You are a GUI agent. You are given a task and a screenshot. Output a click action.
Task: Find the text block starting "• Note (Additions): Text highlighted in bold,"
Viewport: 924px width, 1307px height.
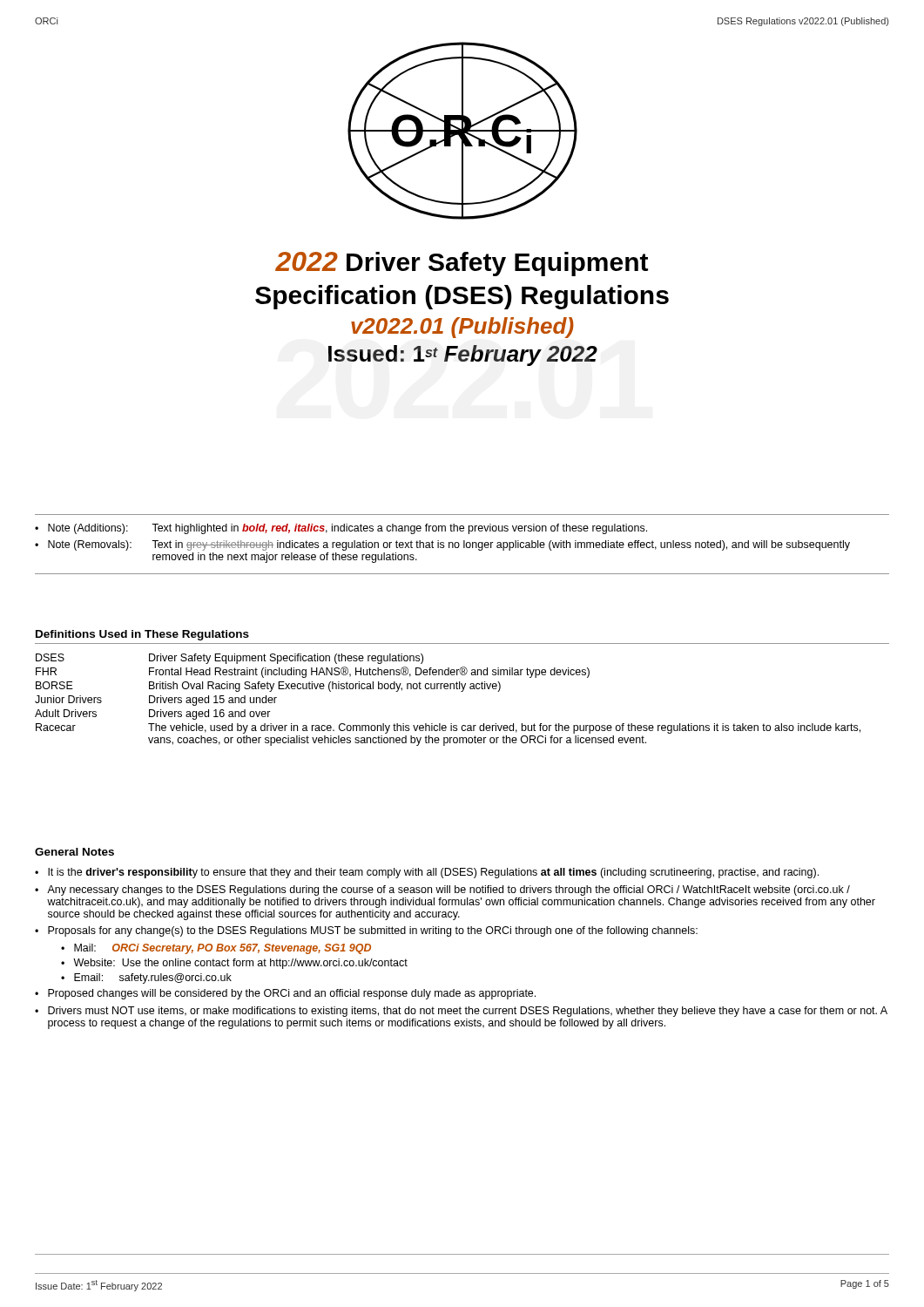[341, 528]
